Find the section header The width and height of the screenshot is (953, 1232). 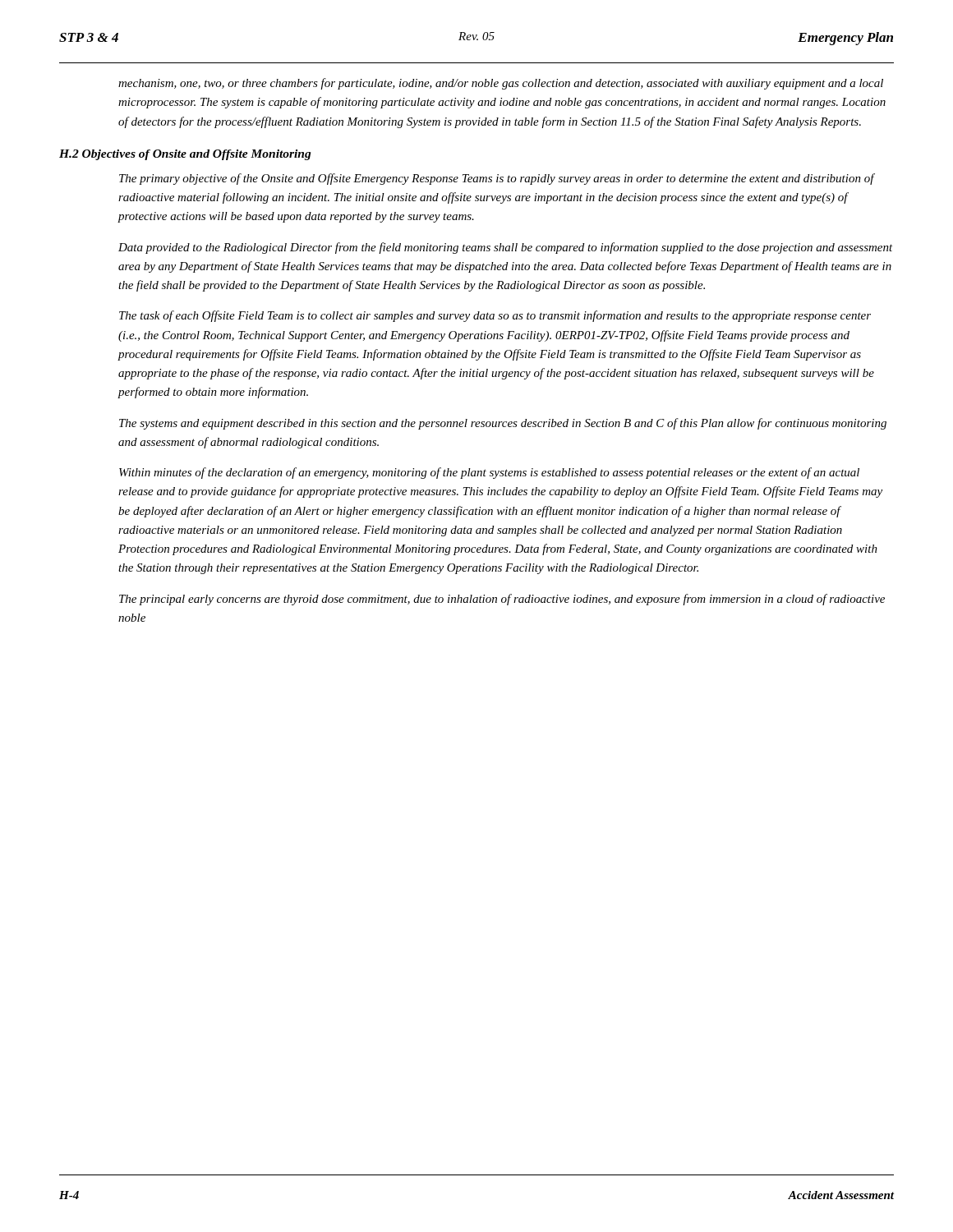(185, 153)
